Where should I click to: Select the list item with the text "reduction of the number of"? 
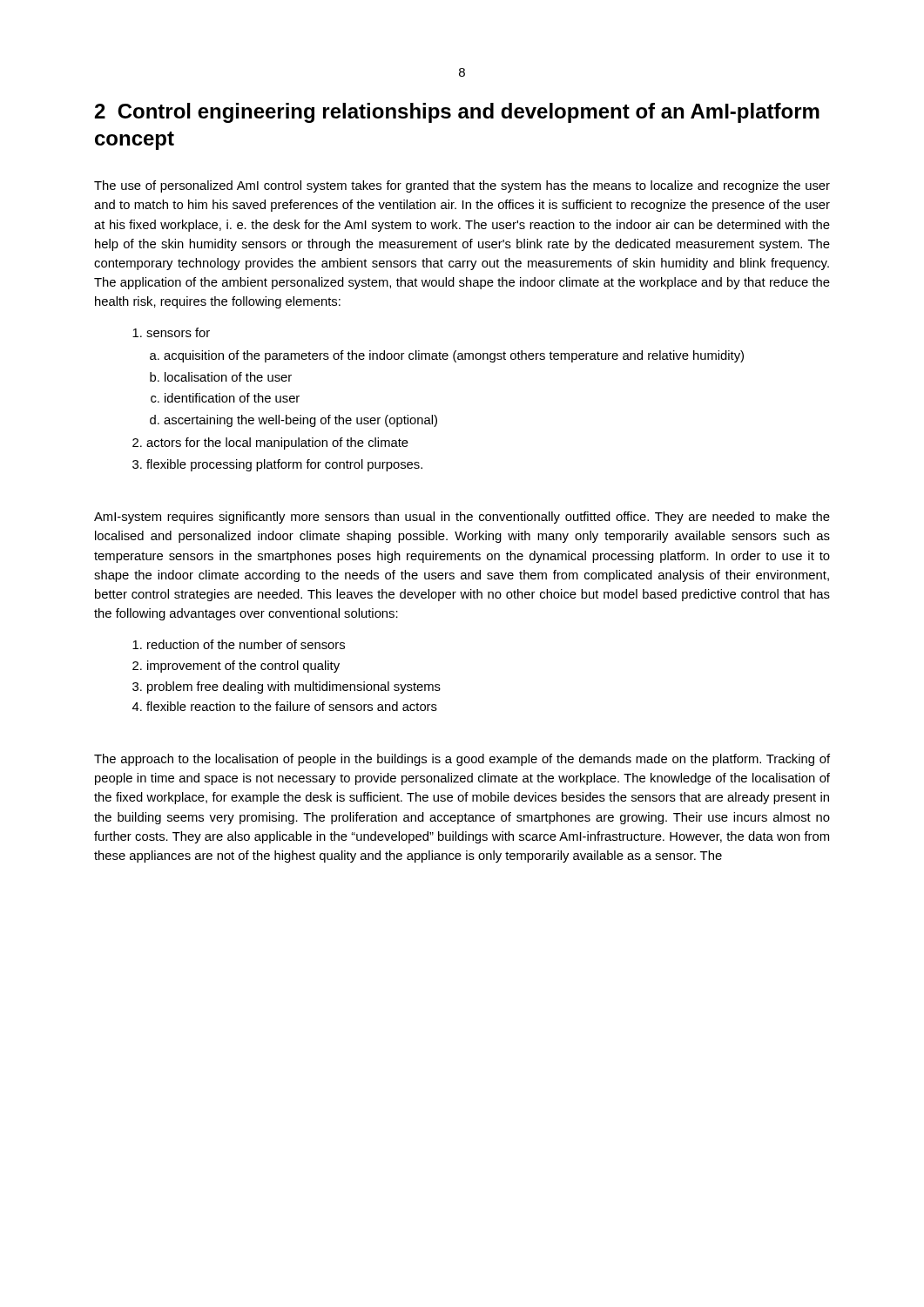(246, 645)
